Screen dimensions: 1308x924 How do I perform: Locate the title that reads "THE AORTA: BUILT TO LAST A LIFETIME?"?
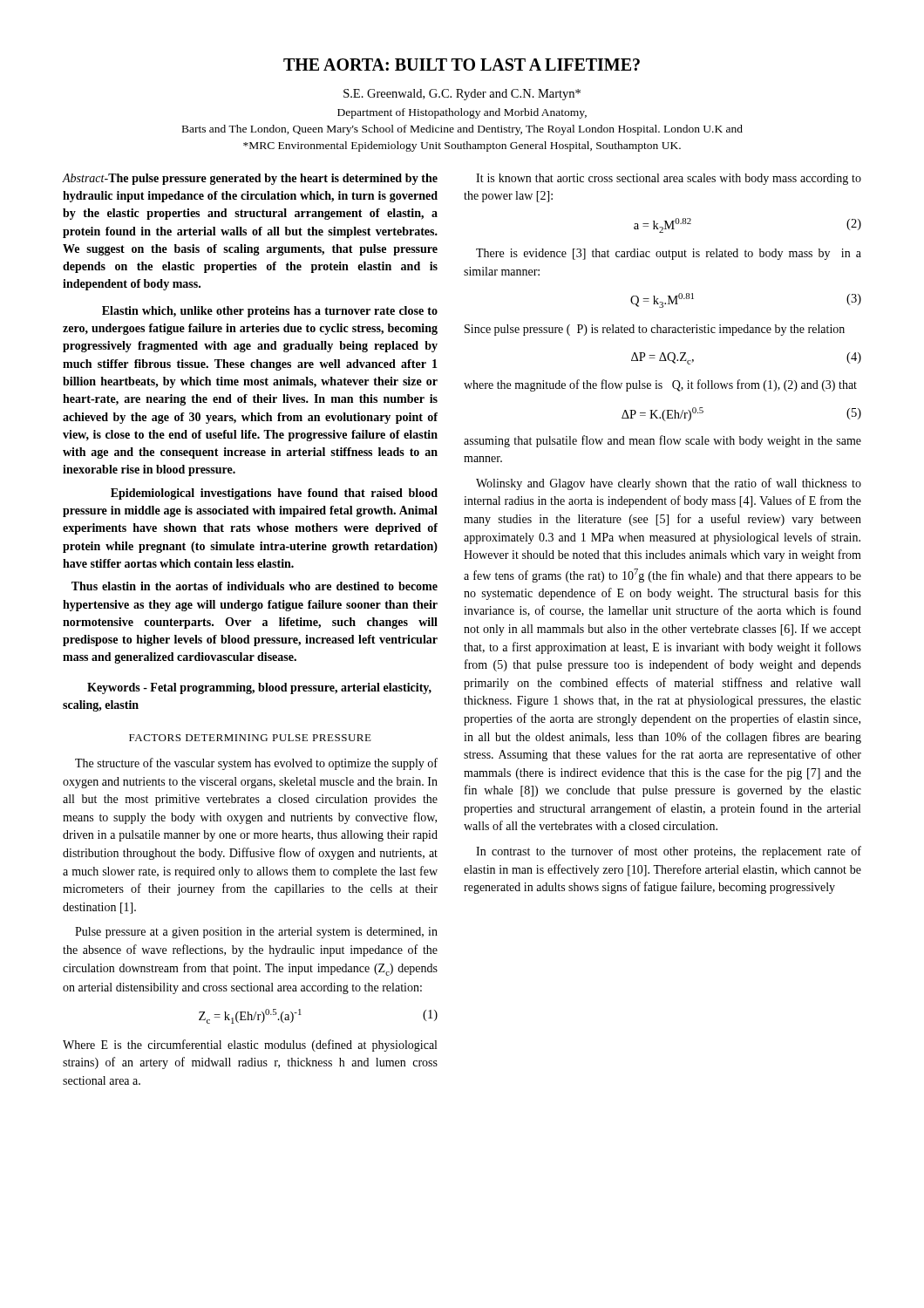pos(462,65)
